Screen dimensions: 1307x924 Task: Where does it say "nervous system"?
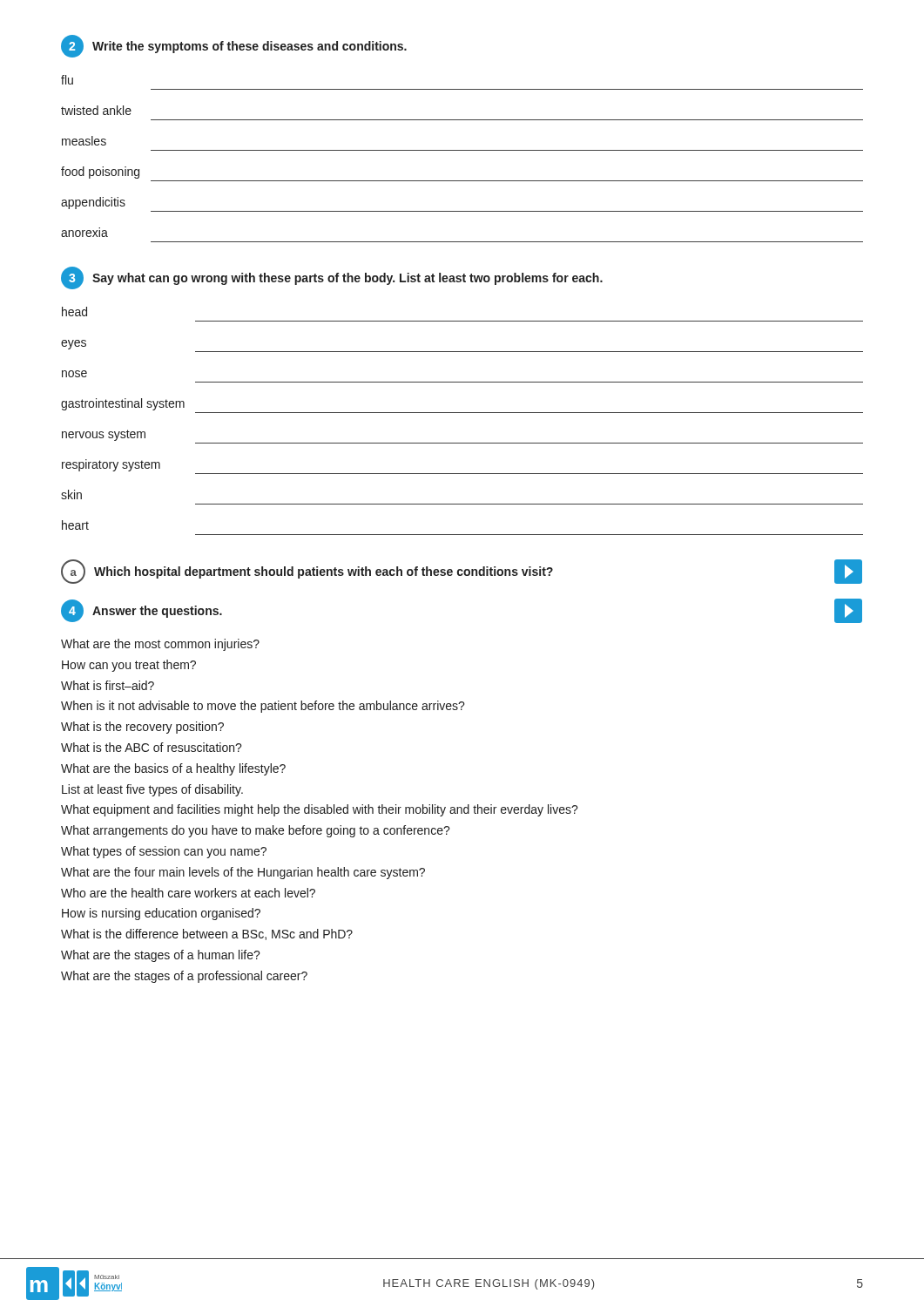[x=462, y=433]
